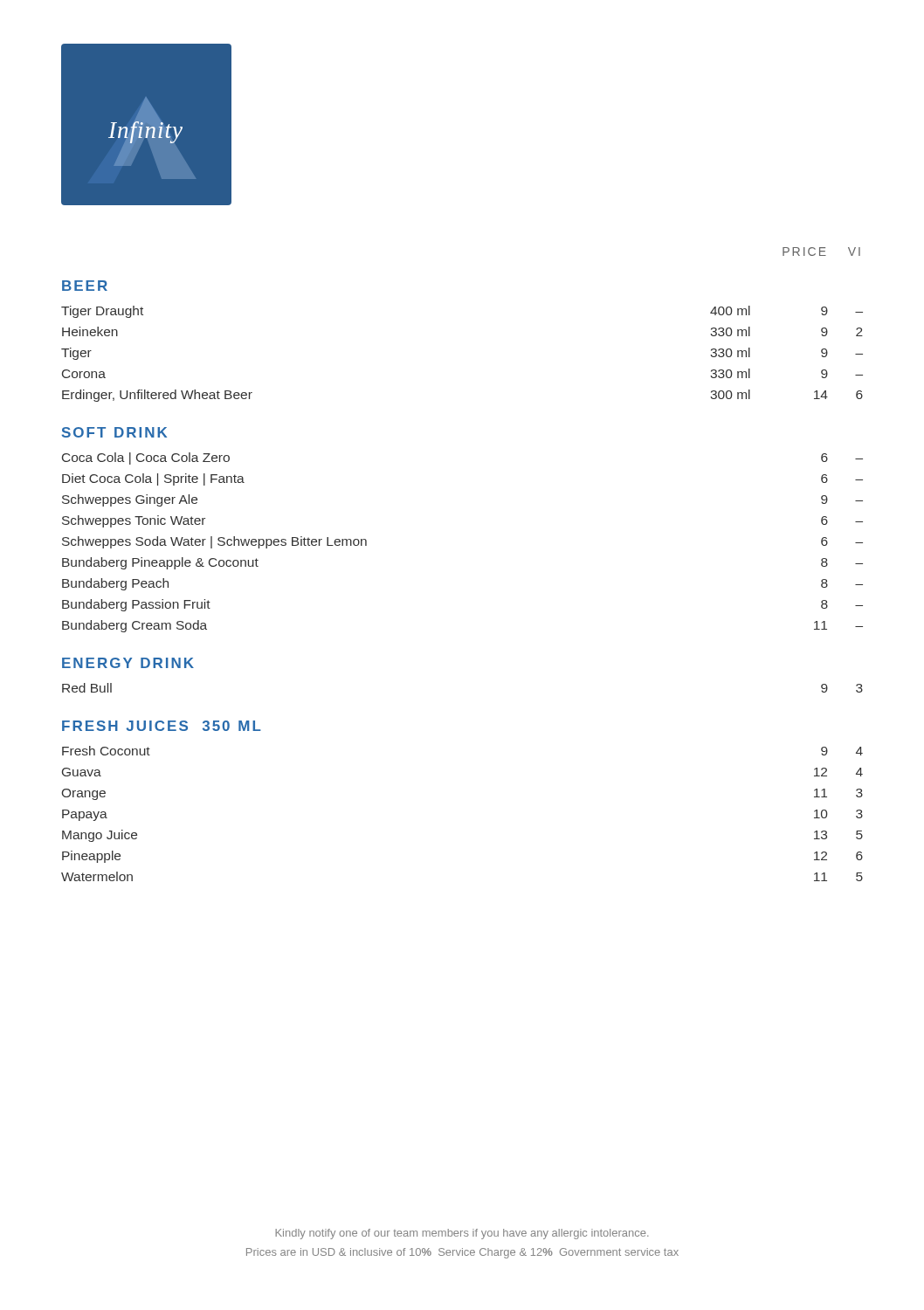The width and height of the screenshot is (924, 1310).
Task: Locate the table with the text "Red Bull 9 3"
Action: tap(462, 688)
